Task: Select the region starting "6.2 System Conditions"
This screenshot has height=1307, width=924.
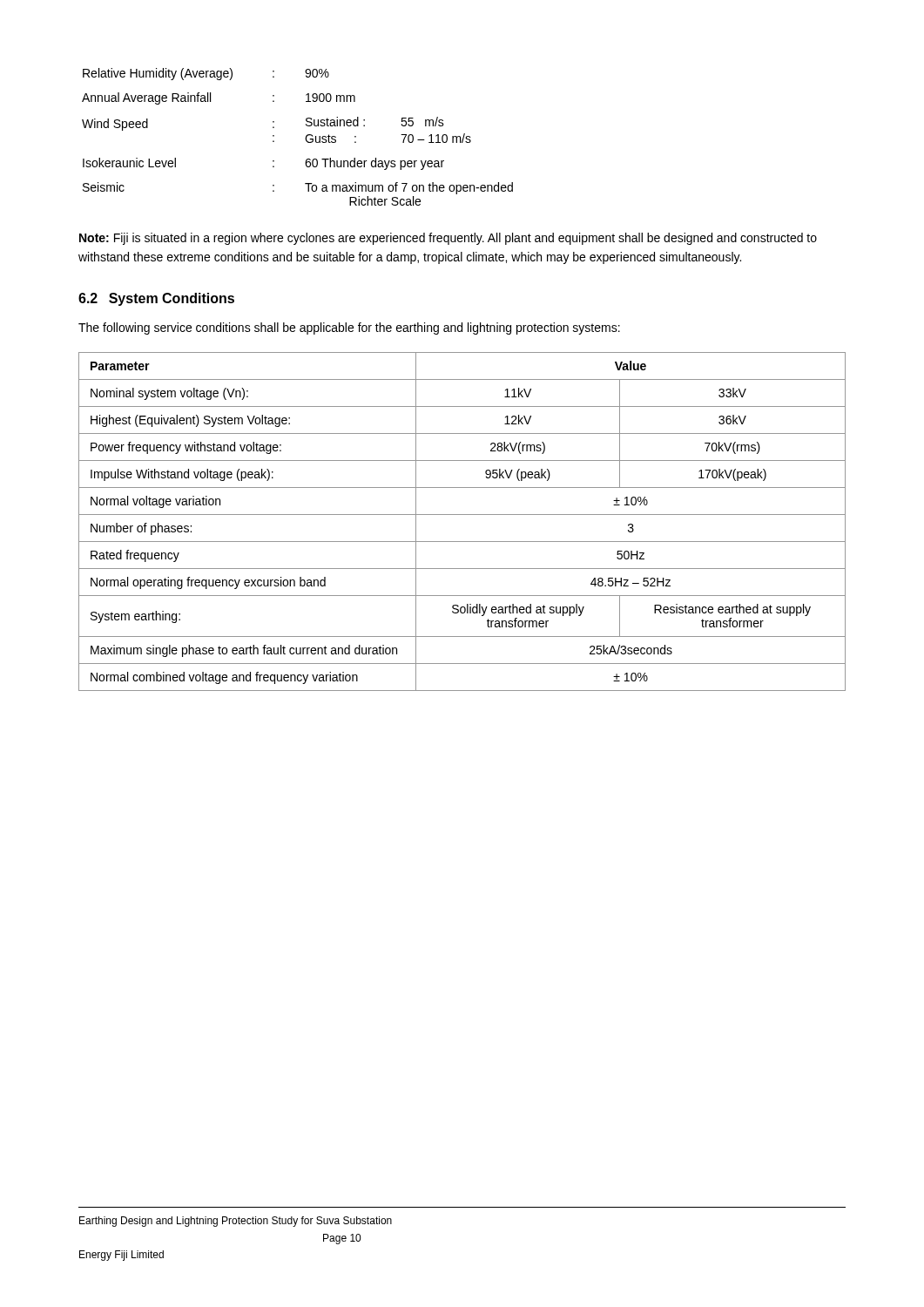Action: 157,299
